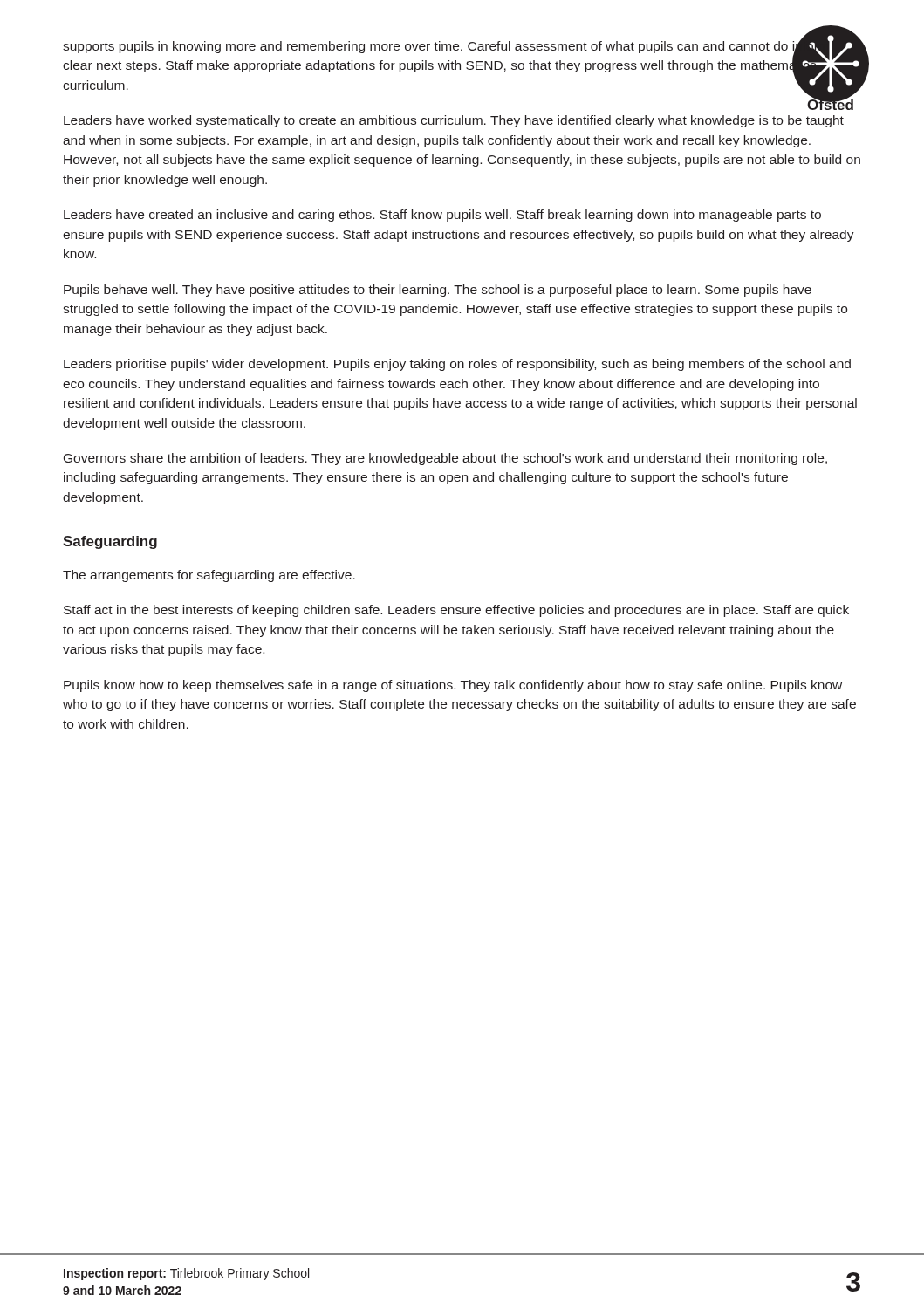Image resolution: width=924 pixels, height=1309 pixels.
Task: Locate the text block starting "Governors share the ambition of"
Action: (x=446, y=477)
